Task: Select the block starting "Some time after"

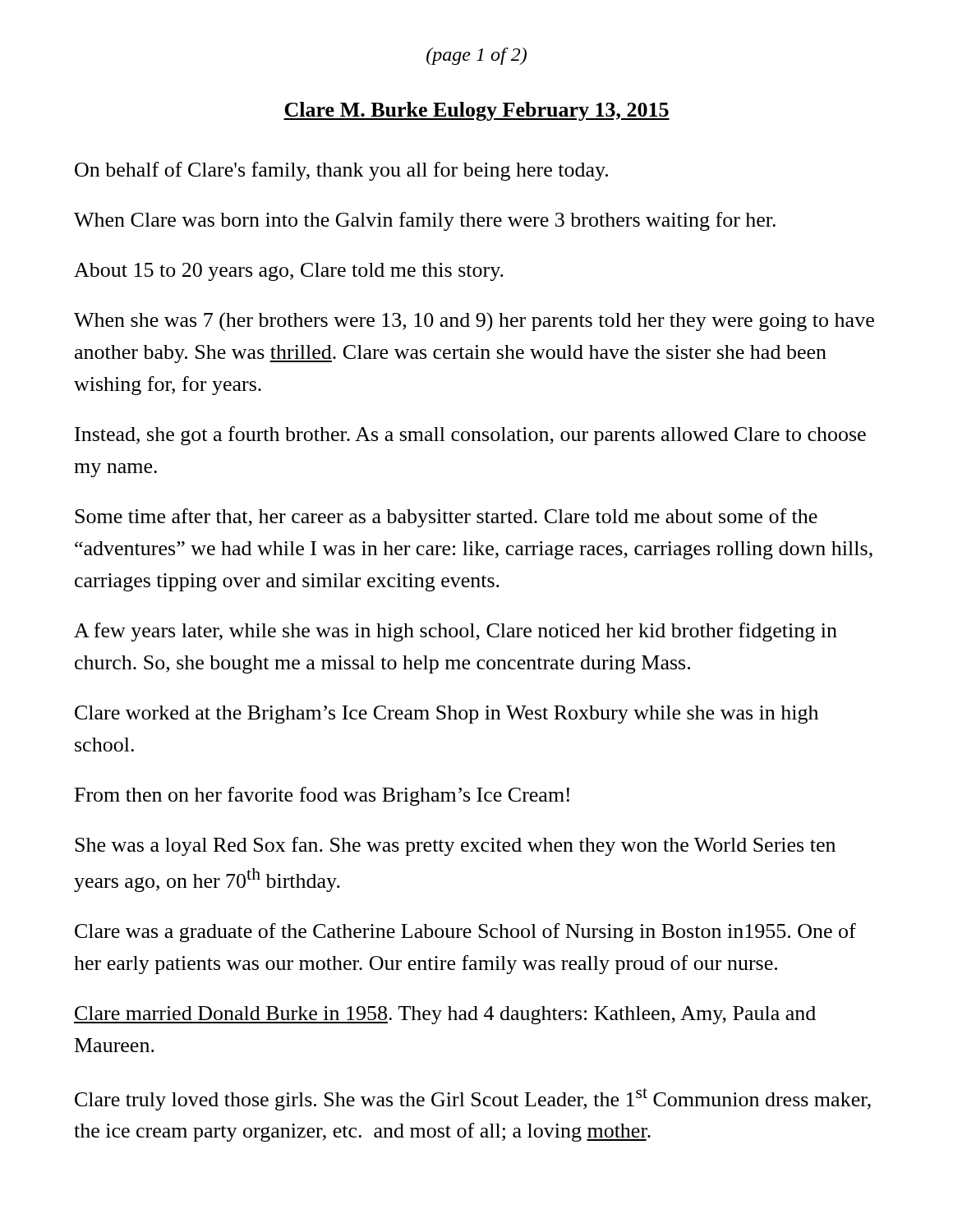Action: (474, 548)
